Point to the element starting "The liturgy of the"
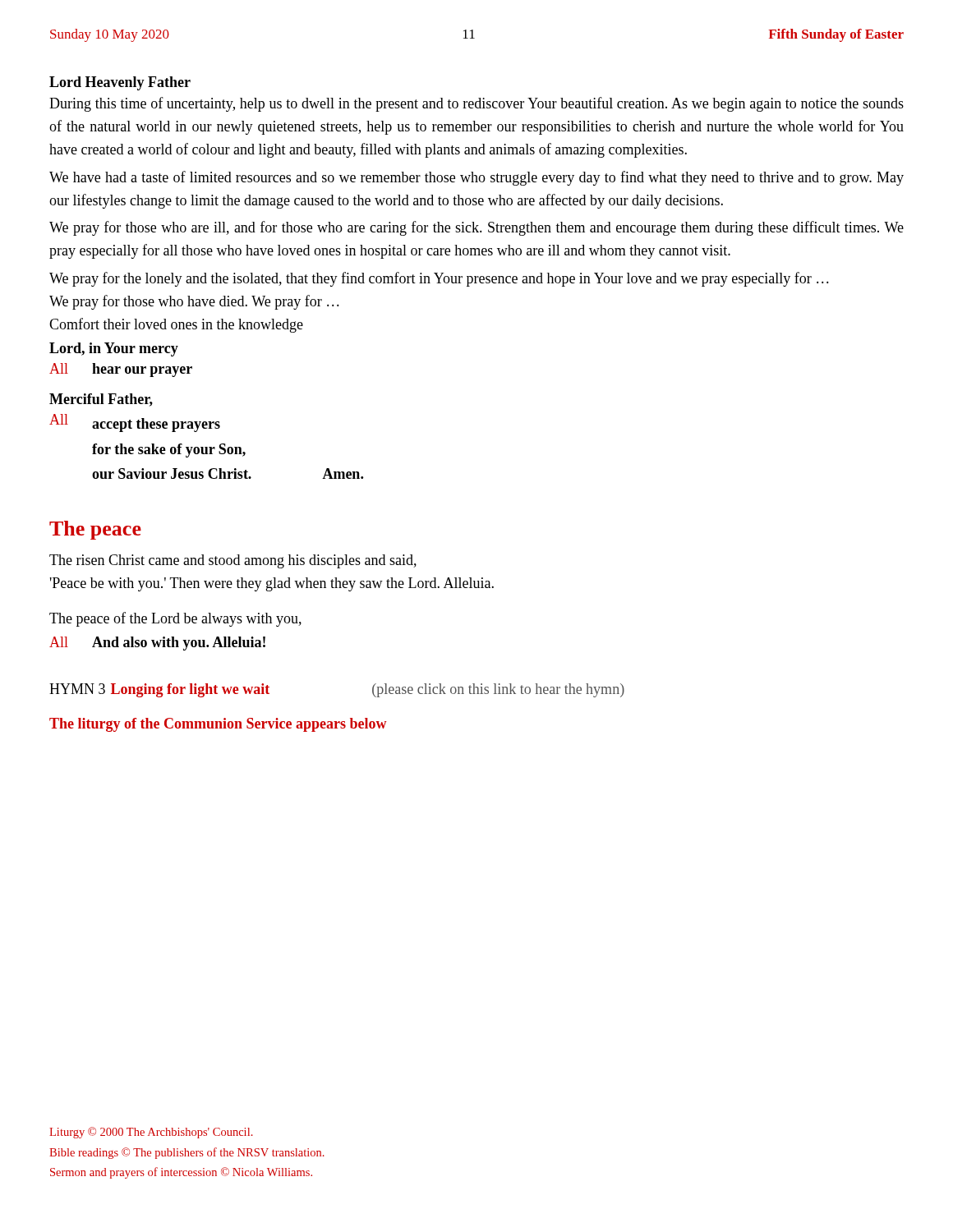Viewport: 953px width, 1232px height. pos(218,724)
